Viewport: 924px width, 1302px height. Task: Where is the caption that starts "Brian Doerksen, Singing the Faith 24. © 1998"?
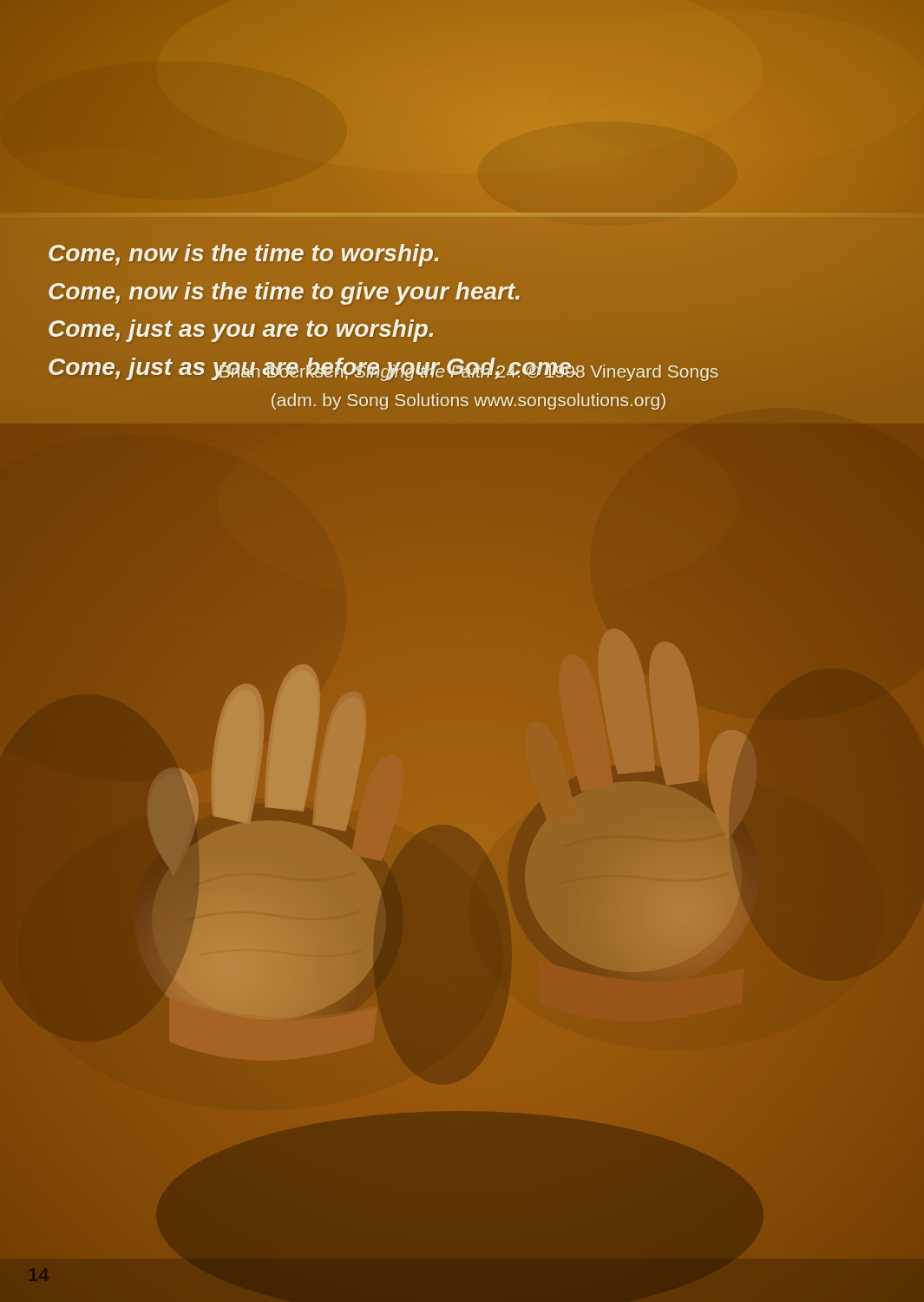click(x=469, y=385)
